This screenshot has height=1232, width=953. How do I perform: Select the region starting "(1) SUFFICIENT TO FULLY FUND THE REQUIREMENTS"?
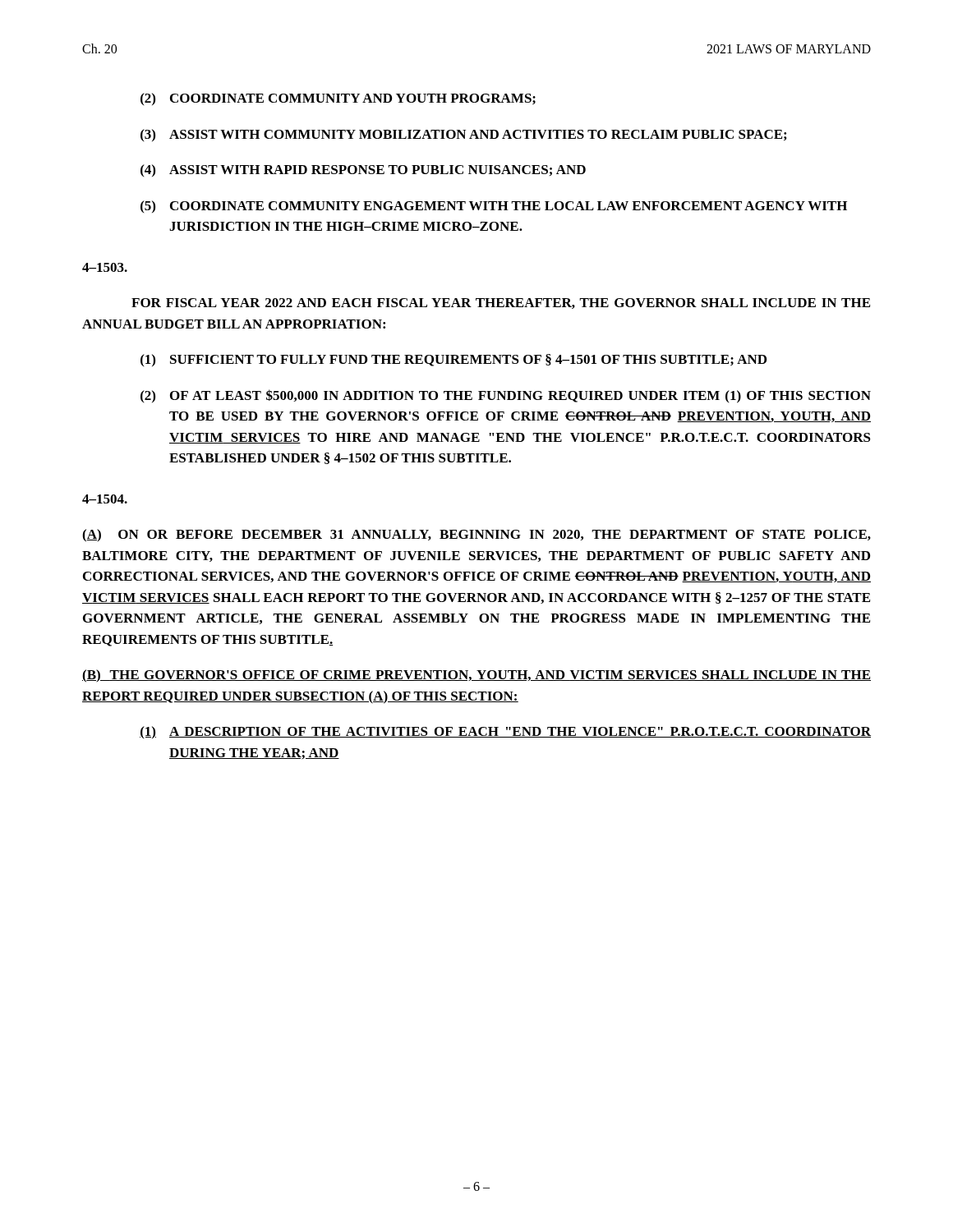(476, 360)
